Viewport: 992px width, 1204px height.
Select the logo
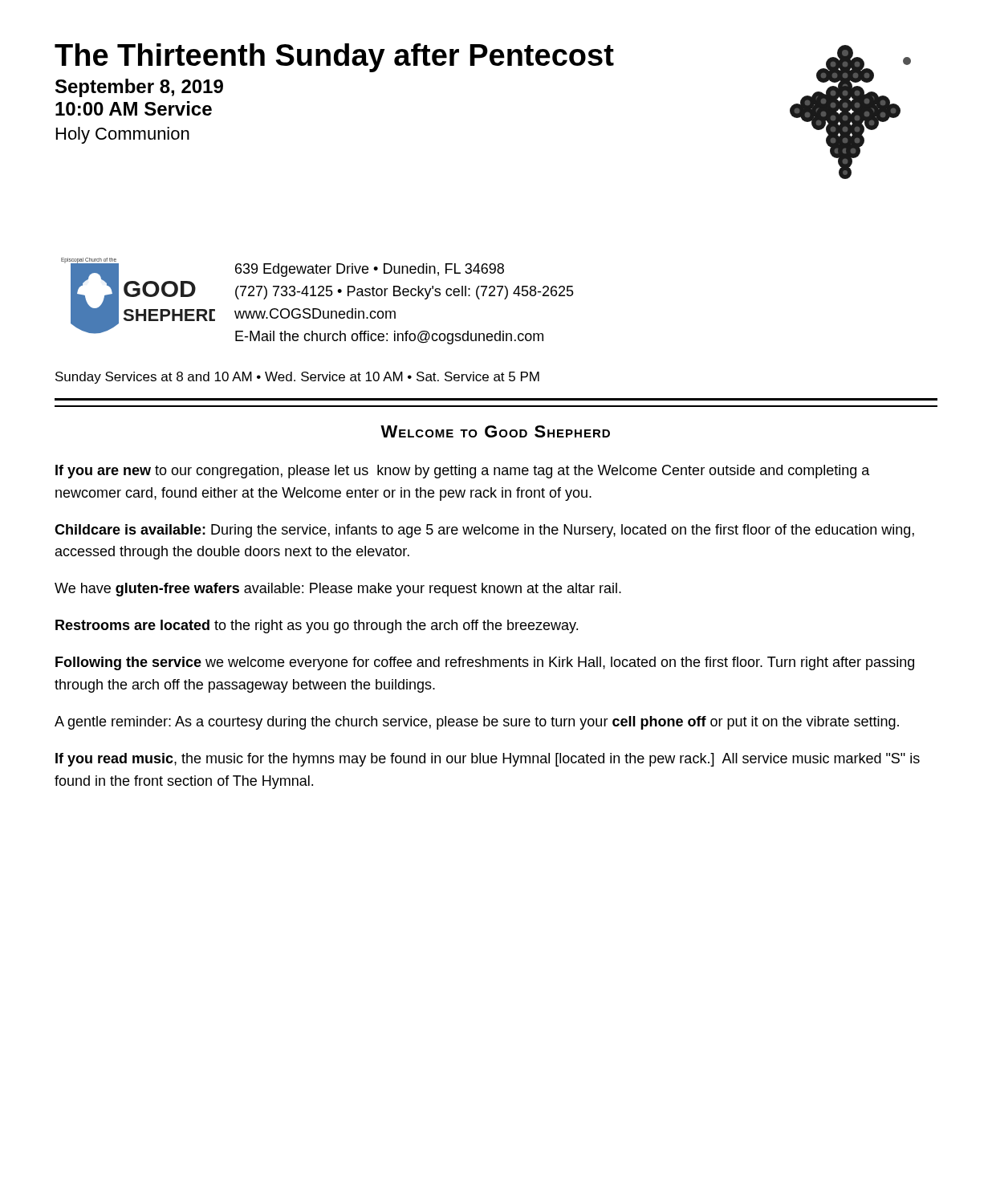pyautogui.click(x=135, y=309)
